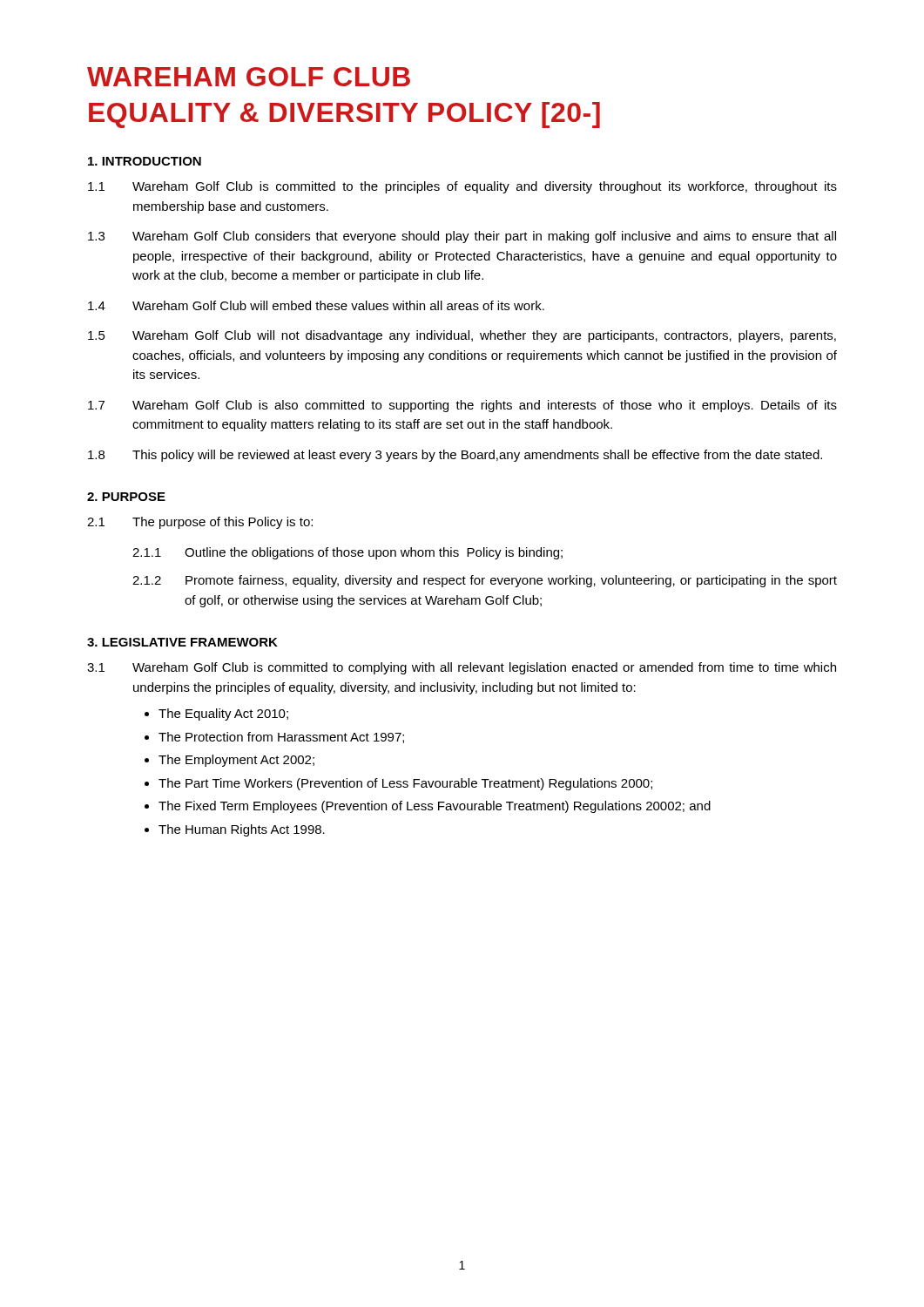Navigate to the element starting "The Protection from Harassment"

point(282,736)
